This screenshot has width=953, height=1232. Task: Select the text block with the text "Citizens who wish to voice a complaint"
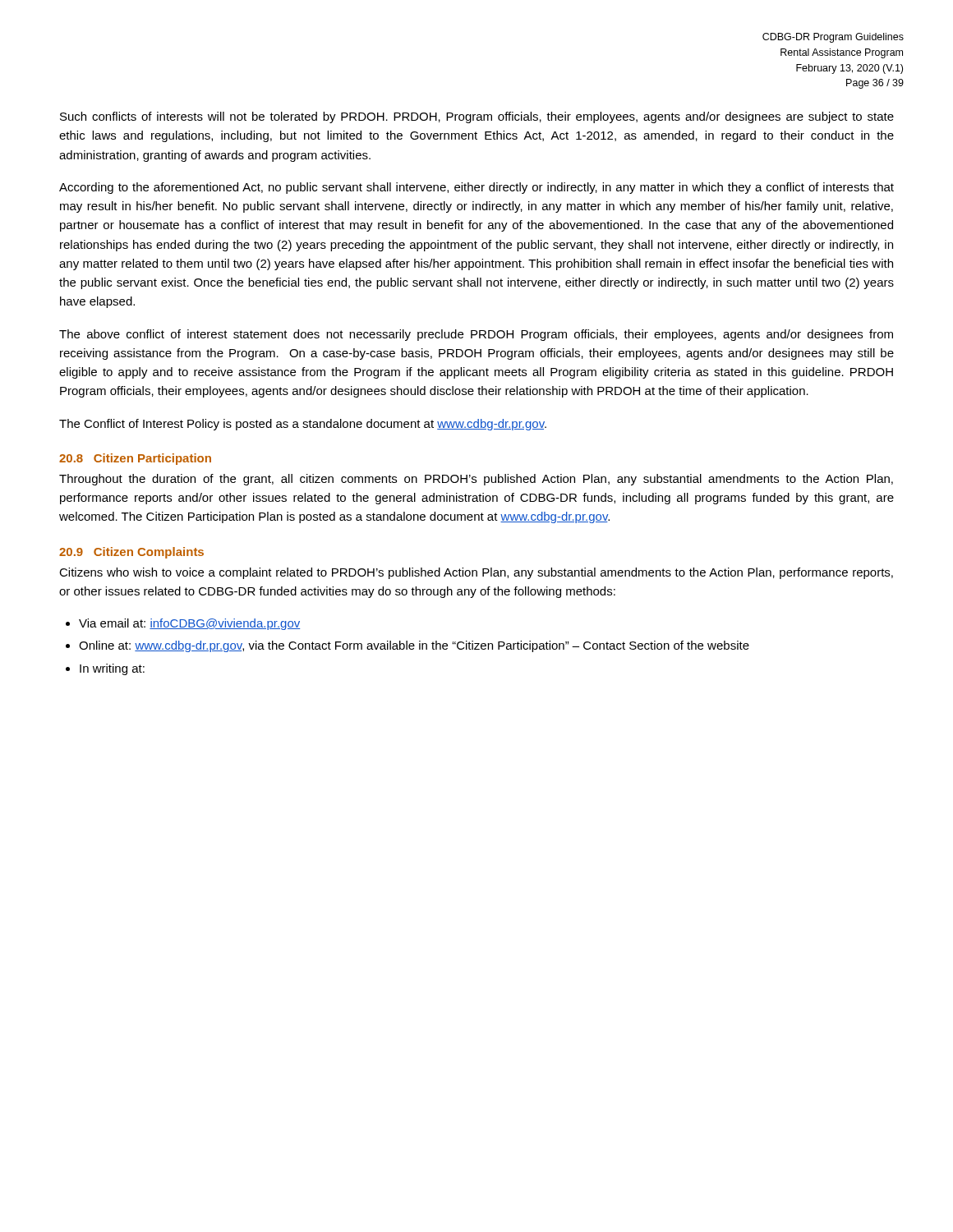click(x=476, y=581)
